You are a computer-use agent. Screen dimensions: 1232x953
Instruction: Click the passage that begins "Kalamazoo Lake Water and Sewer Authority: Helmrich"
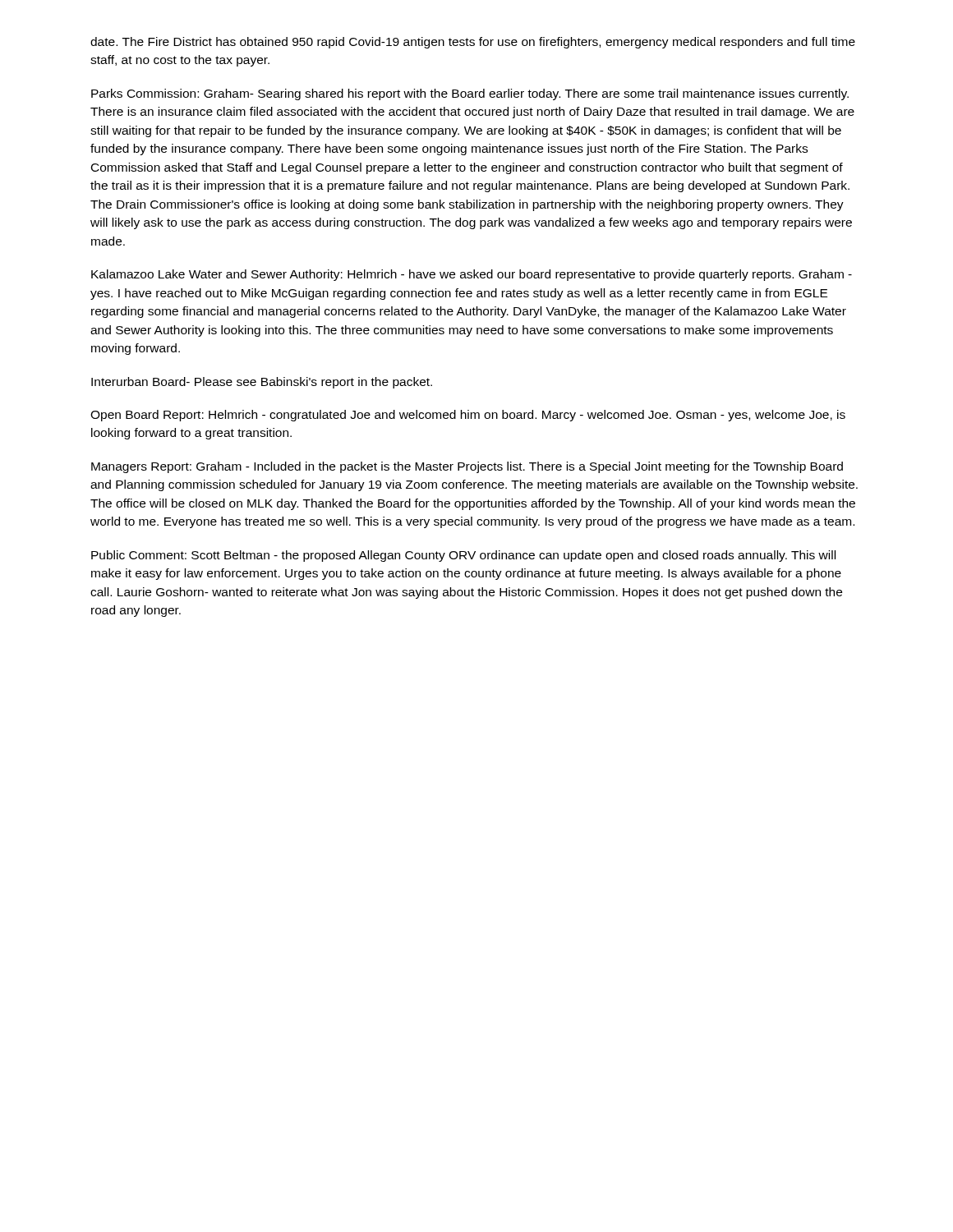pos(471,311)
